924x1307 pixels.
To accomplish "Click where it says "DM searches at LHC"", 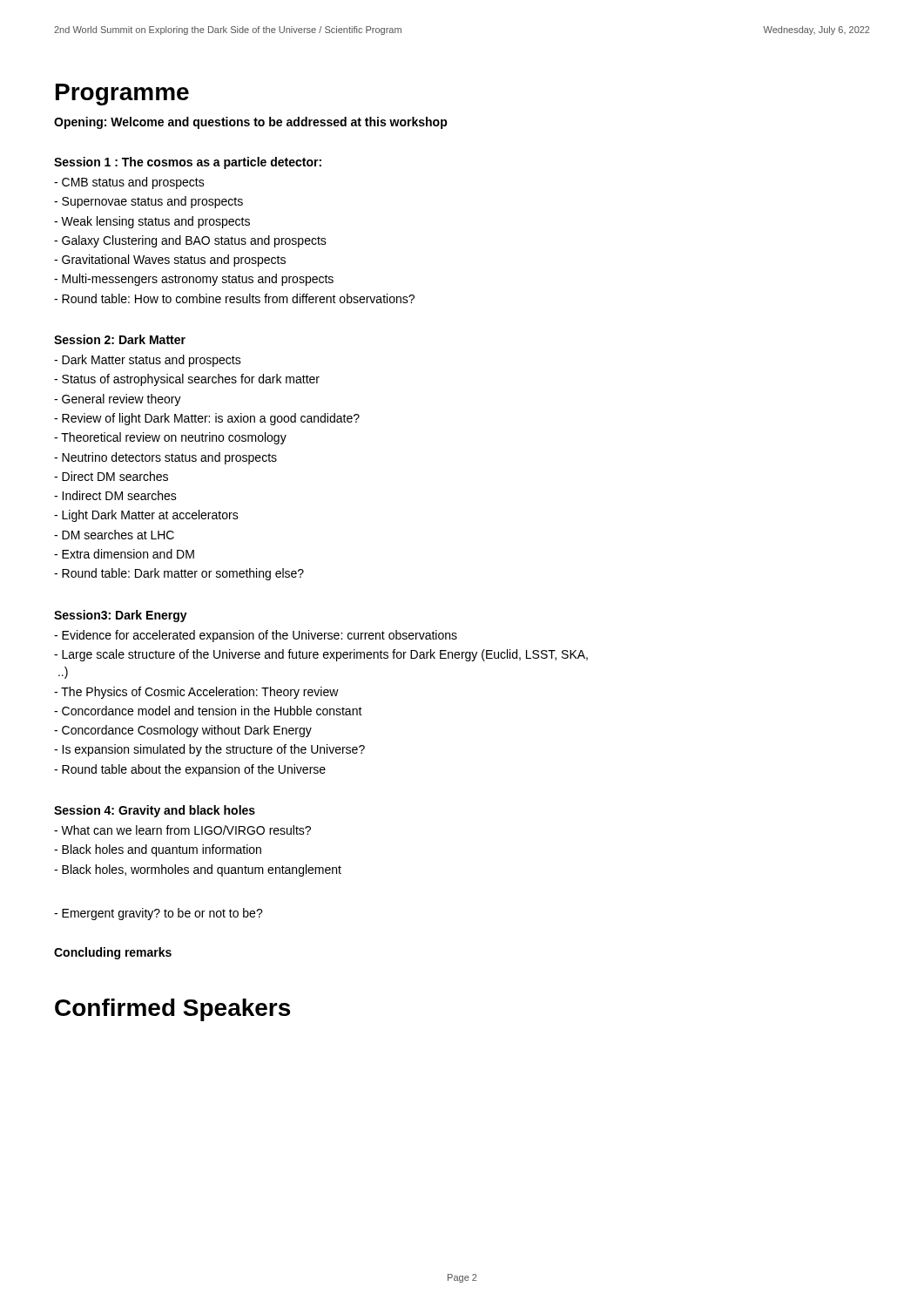I will tap(114, 535).
